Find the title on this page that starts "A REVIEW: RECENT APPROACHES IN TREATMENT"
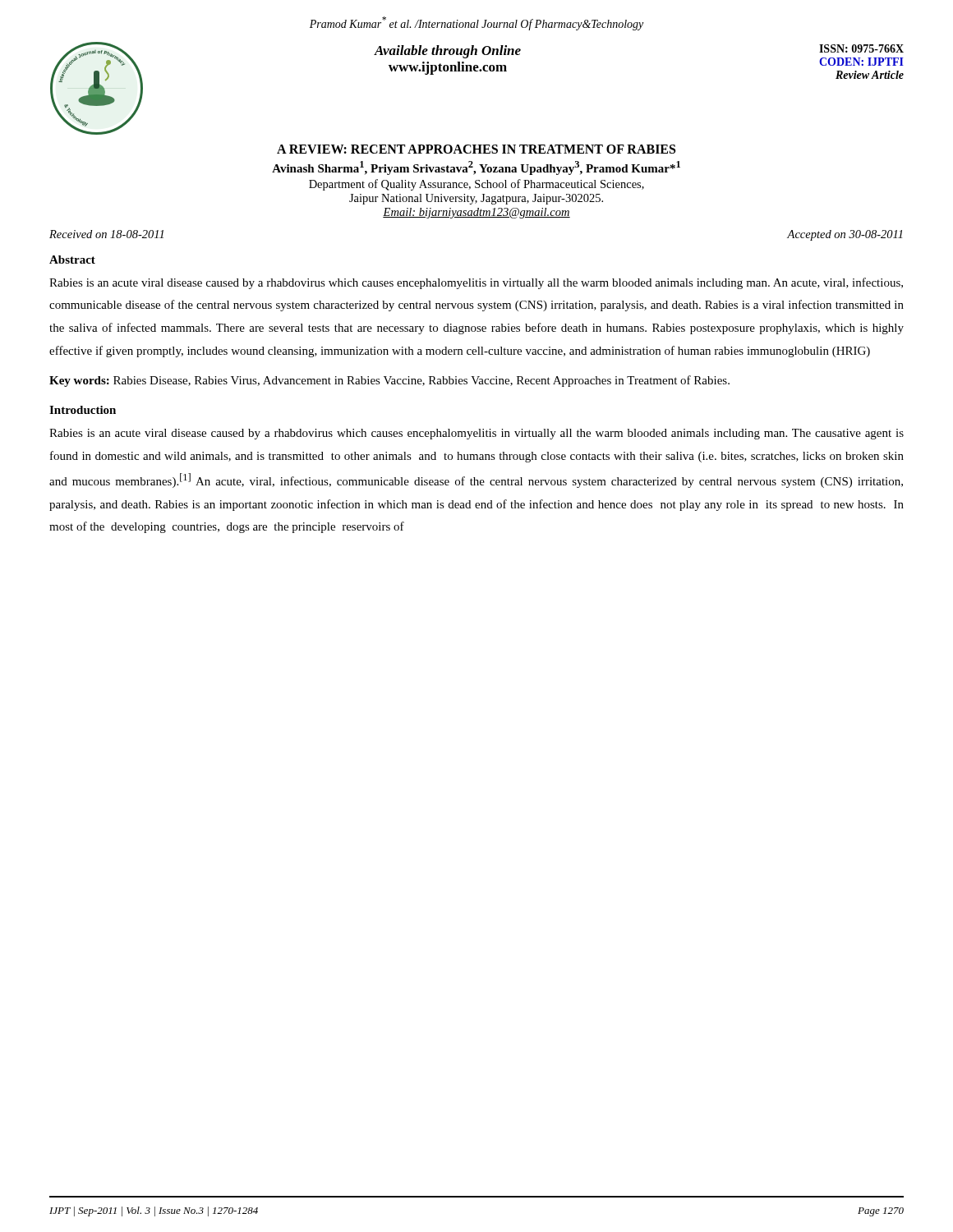953x1232 pixels. coord(476,149)
